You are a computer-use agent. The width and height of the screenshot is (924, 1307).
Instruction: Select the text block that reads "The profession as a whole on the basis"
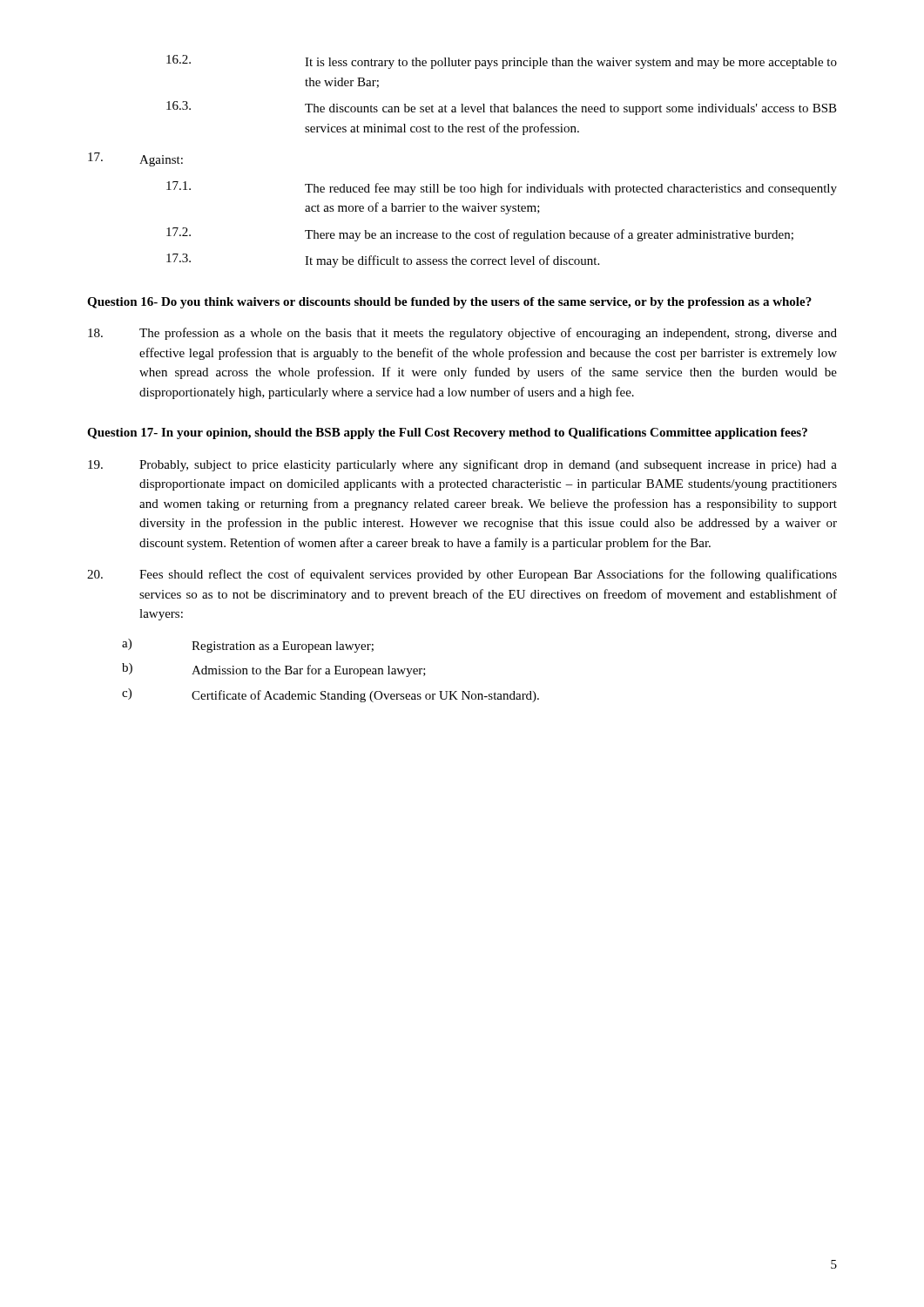point(462,362)
